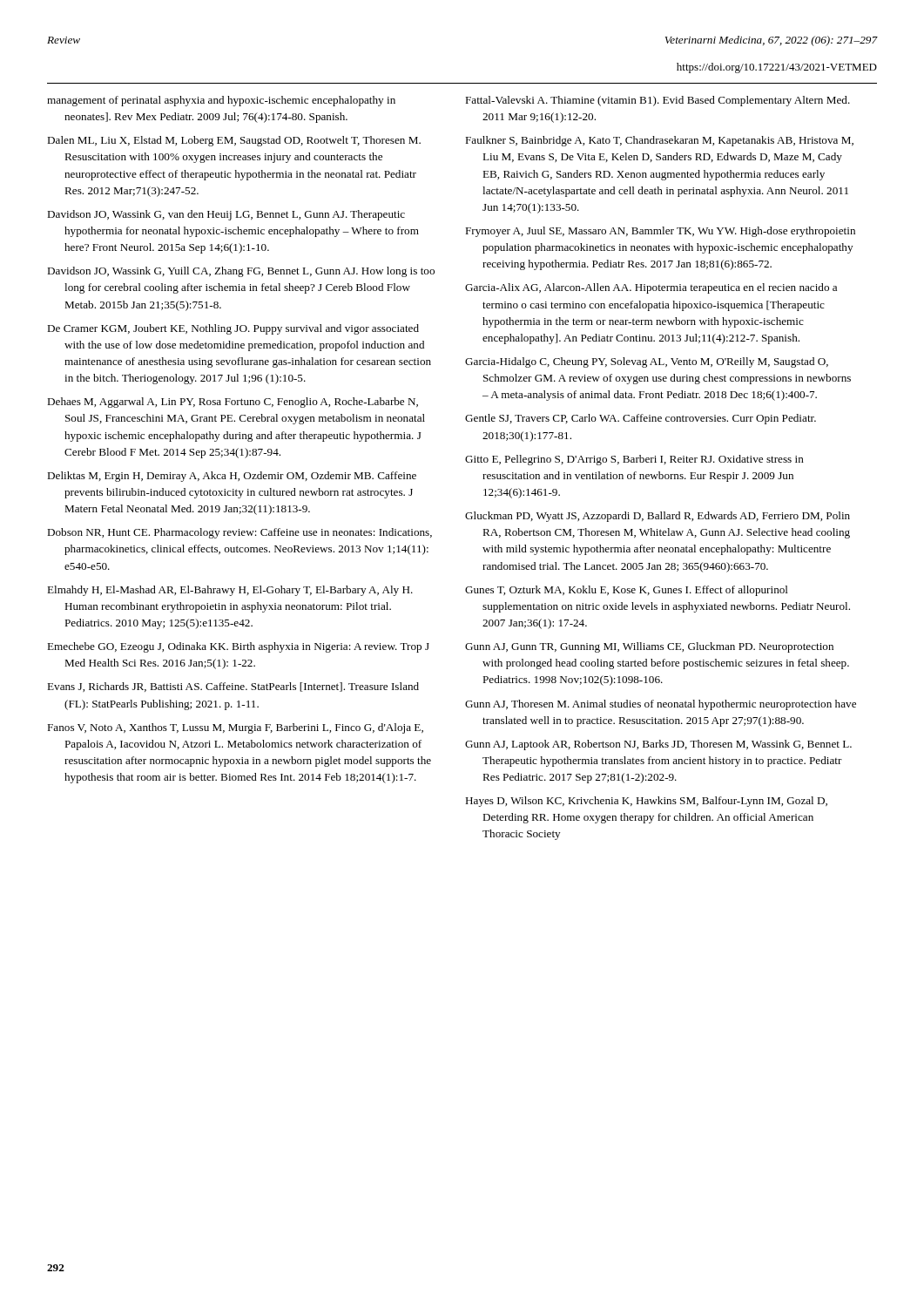Find the list item with the text "De Cramer KGM, Joubert"
Screen dimensions: 1307x924
coord(239,353)
